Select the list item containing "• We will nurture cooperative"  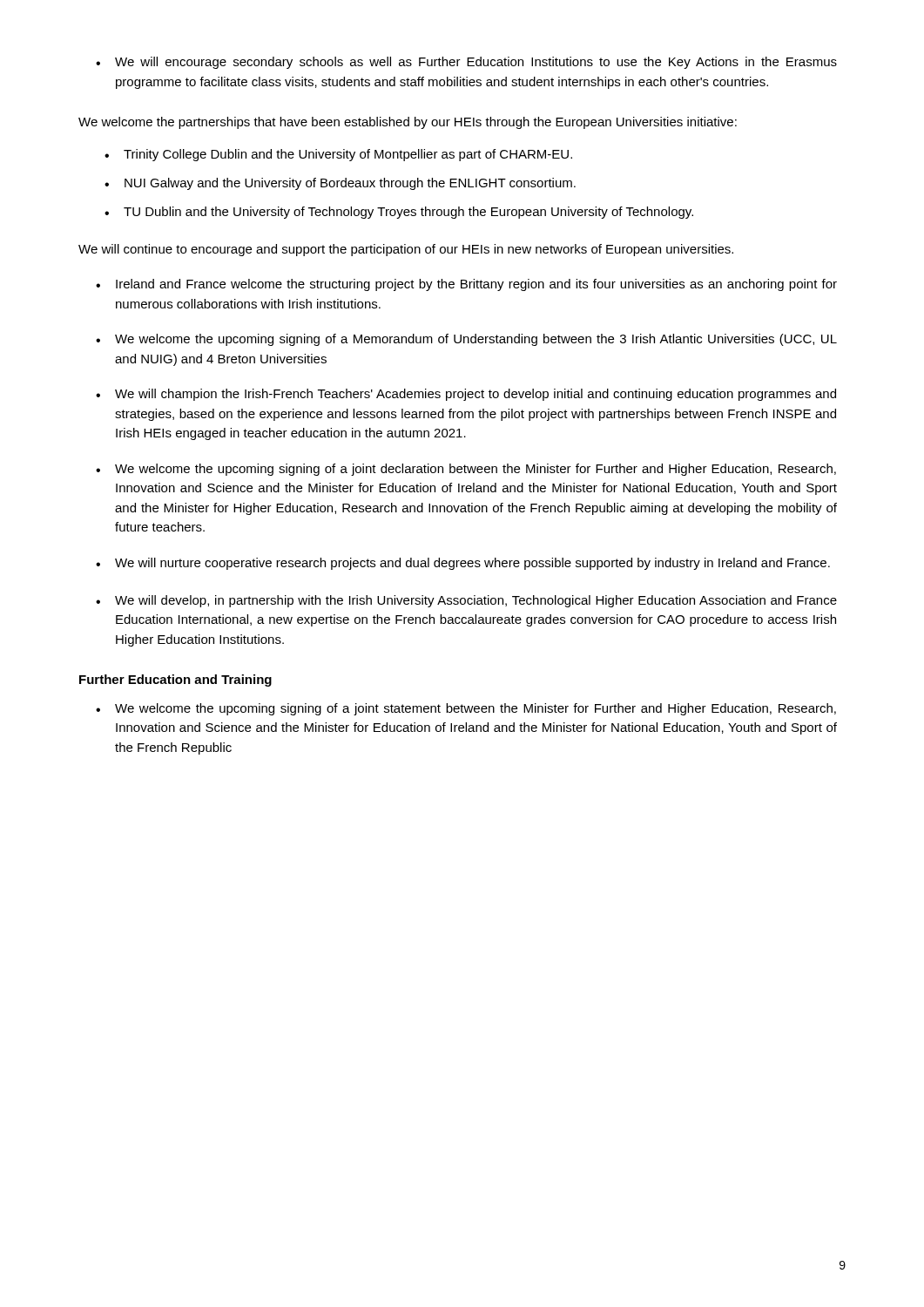(x=466, y=564)
